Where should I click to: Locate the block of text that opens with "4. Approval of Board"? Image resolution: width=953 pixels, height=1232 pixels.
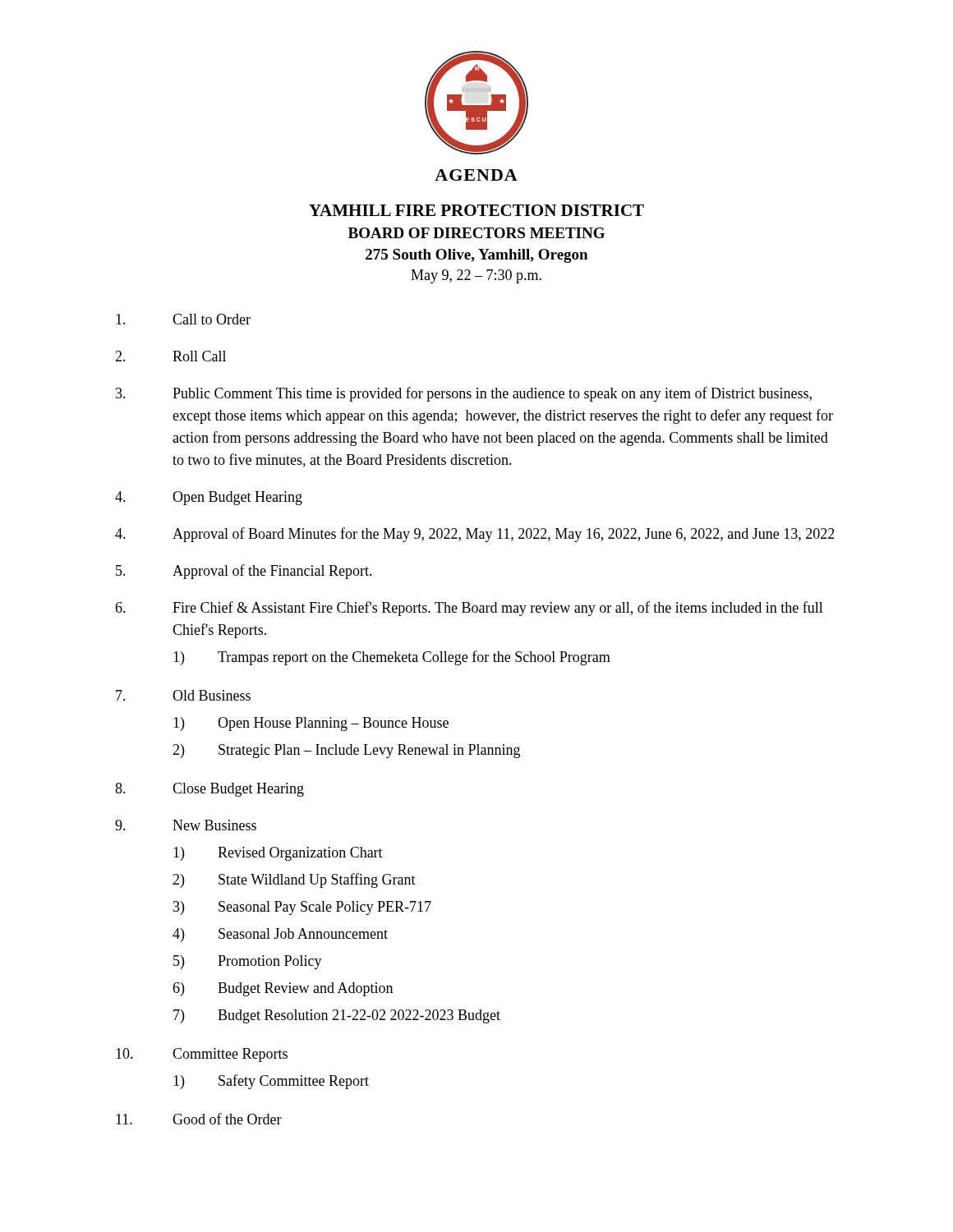[x=476, y=534]
